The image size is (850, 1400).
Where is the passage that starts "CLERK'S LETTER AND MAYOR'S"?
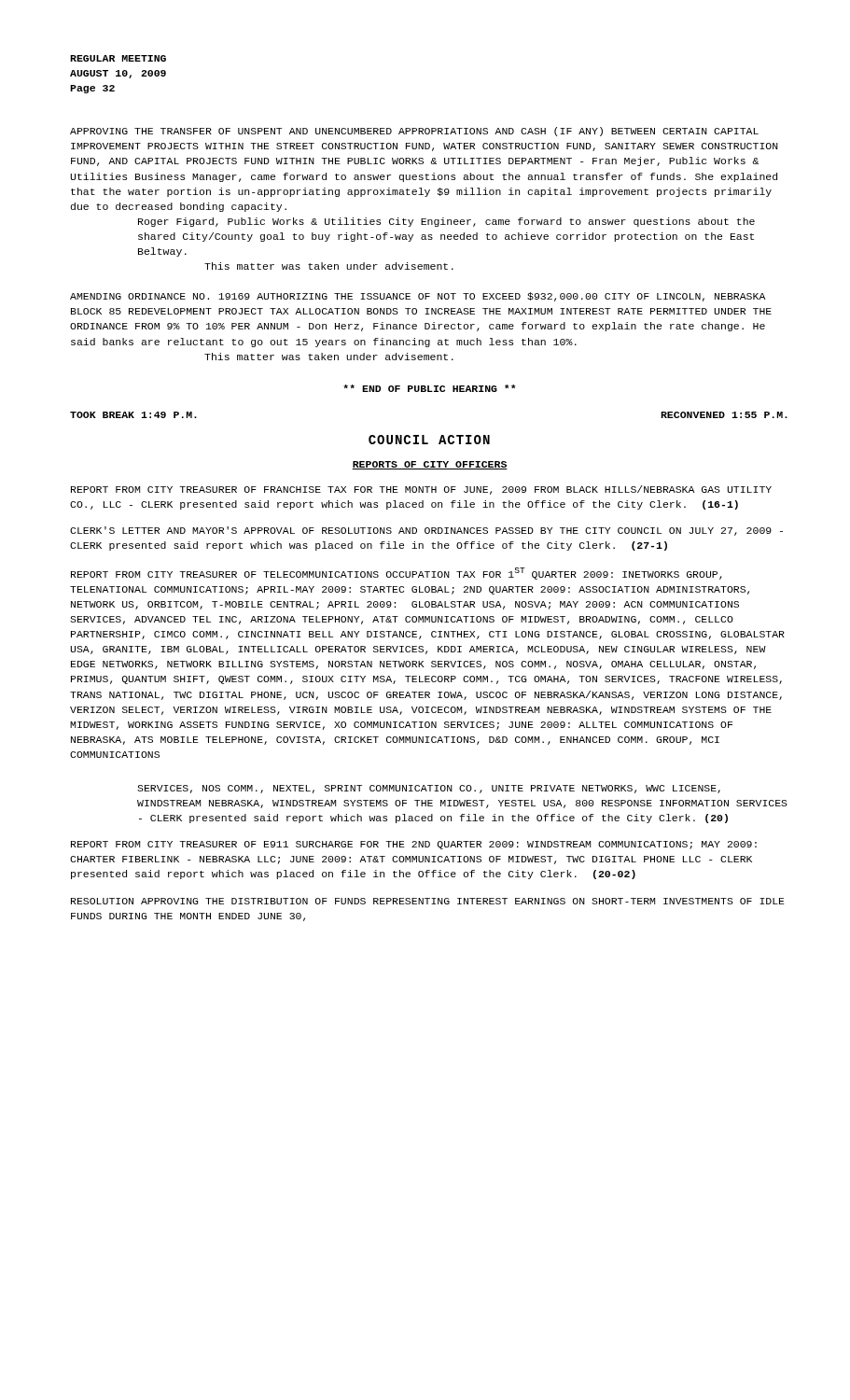(427, 538)
